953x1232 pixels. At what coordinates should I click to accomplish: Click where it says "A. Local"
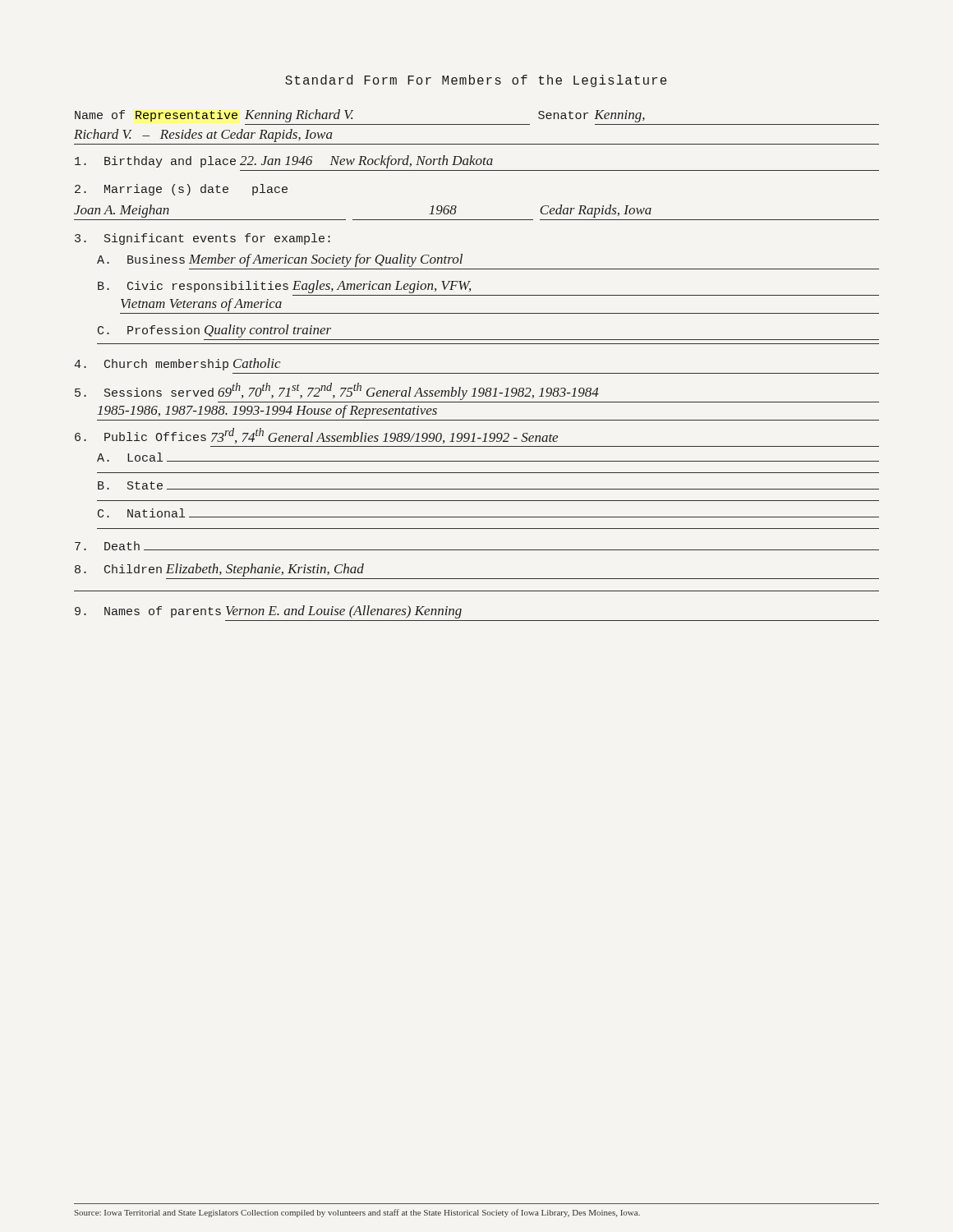pos(488,459)
